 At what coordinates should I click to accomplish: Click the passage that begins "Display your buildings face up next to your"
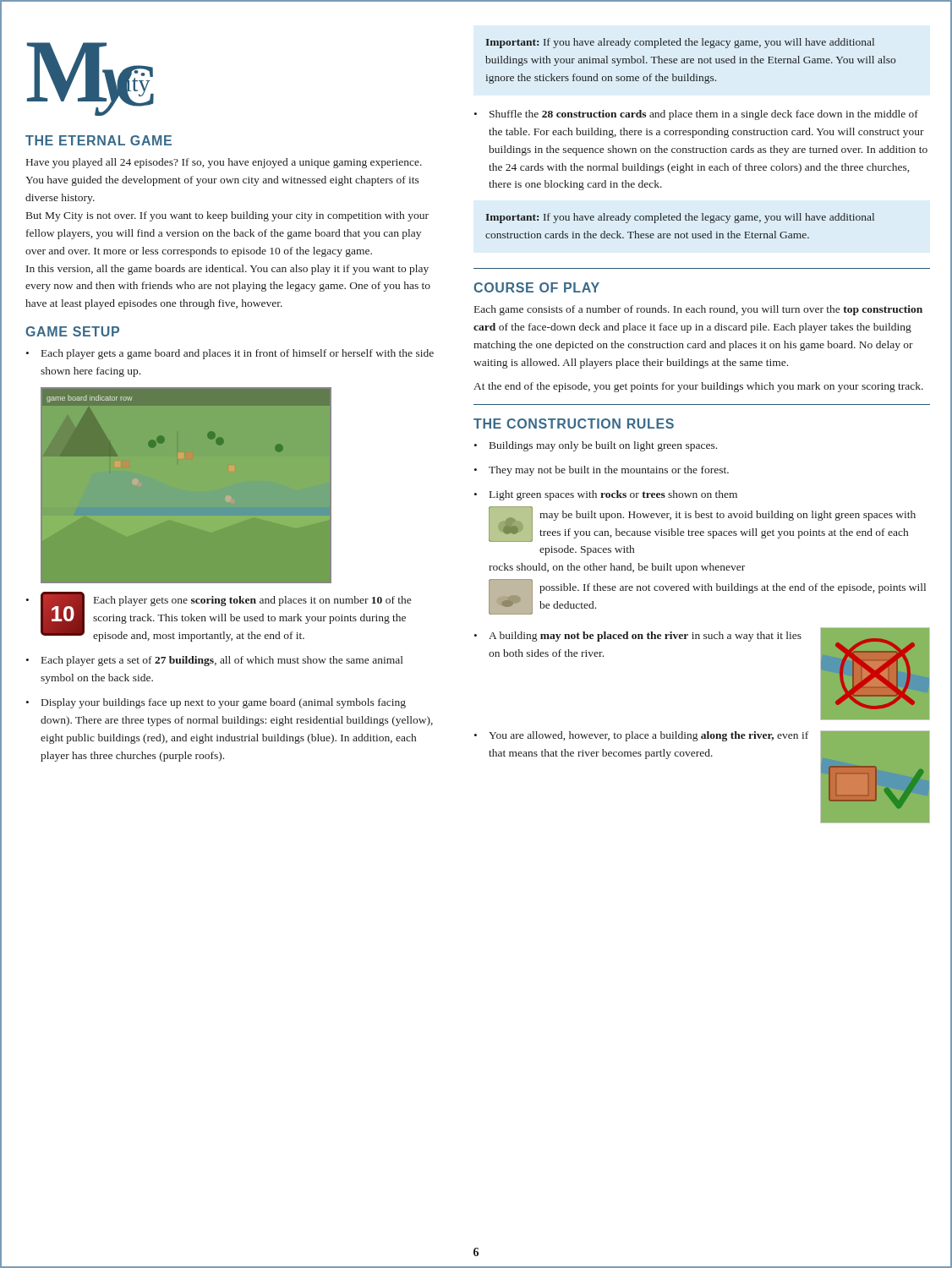click(x=237, y=728)
